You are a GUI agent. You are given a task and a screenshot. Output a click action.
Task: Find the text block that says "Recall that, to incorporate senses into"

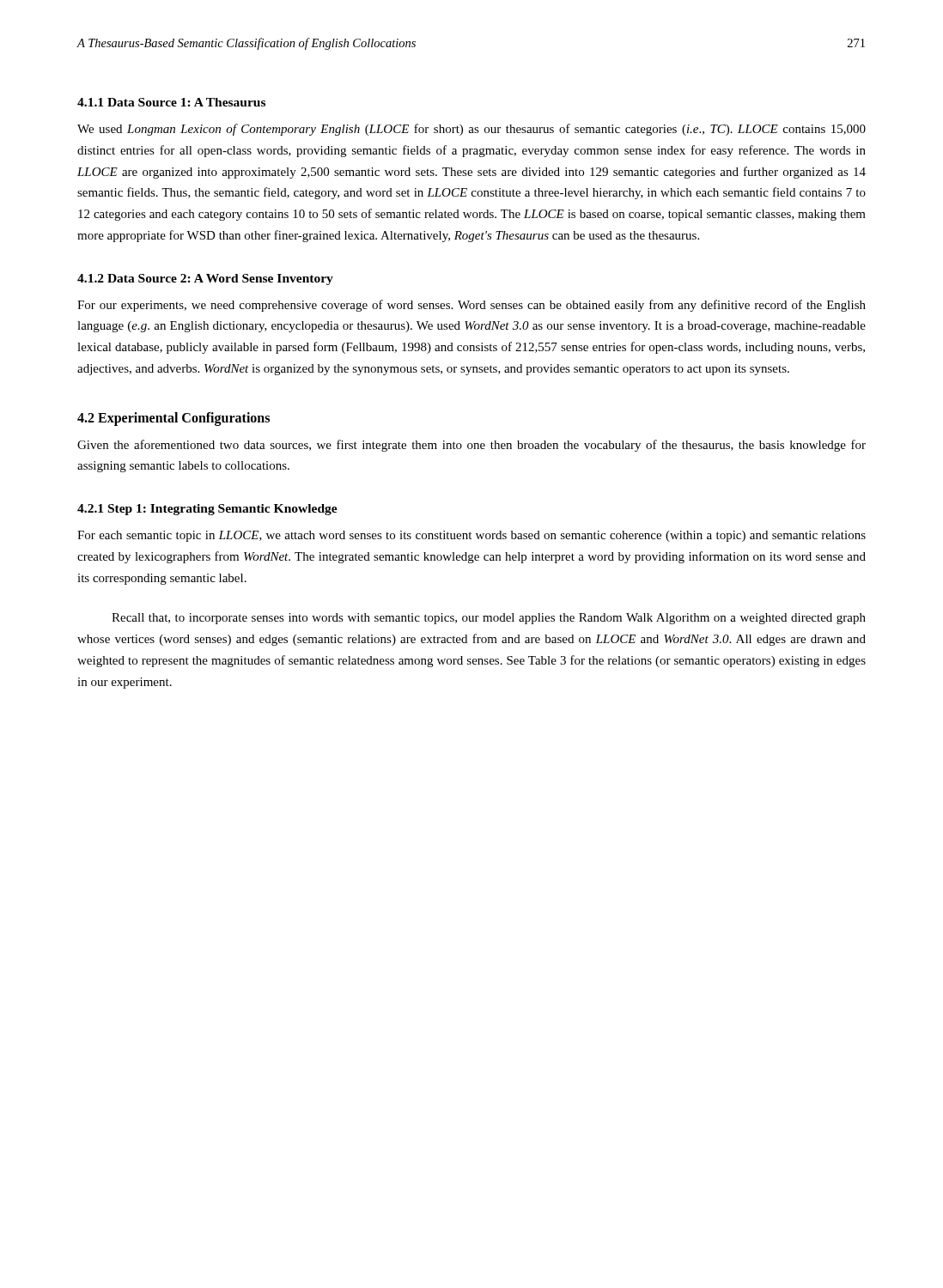[x=472, y=650]
